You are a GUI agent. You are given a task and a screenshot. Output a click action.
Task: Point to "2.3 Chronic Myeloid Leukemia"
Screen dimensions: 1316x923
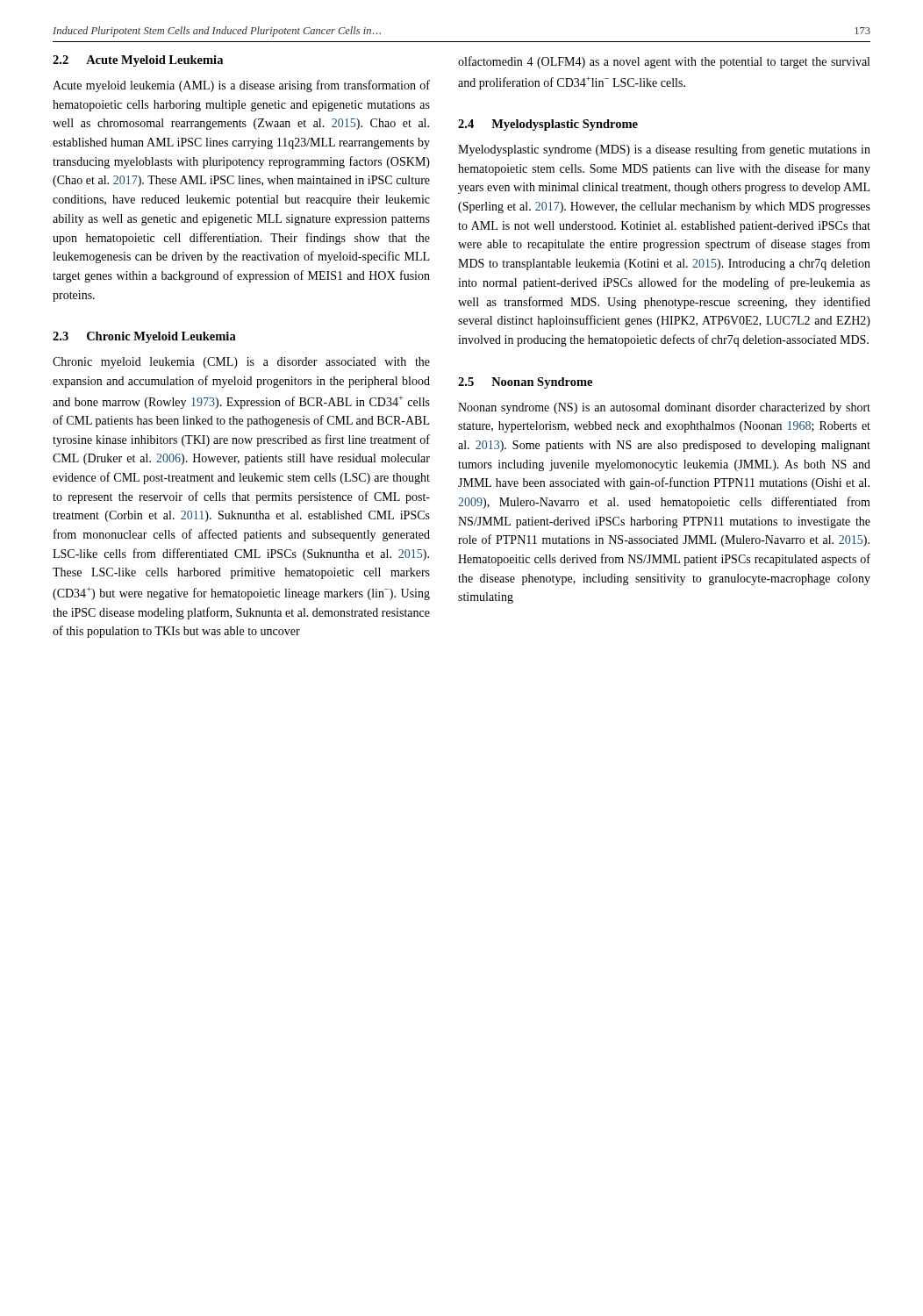[x=144, y=337]
